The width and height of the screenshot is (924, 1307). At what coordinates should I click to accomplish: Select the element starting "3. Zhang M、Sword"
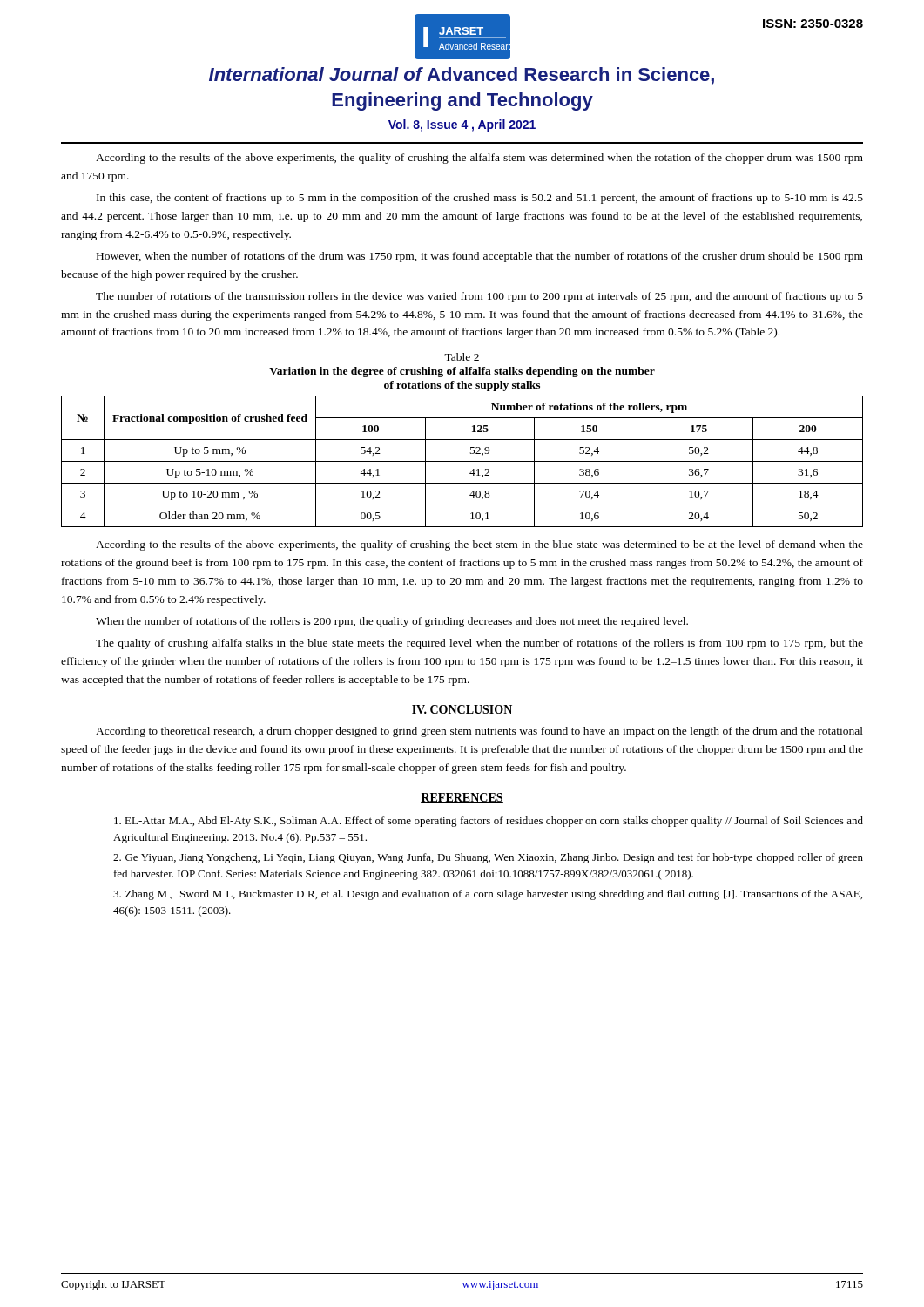pyautogui.click(x=488, y=902)
